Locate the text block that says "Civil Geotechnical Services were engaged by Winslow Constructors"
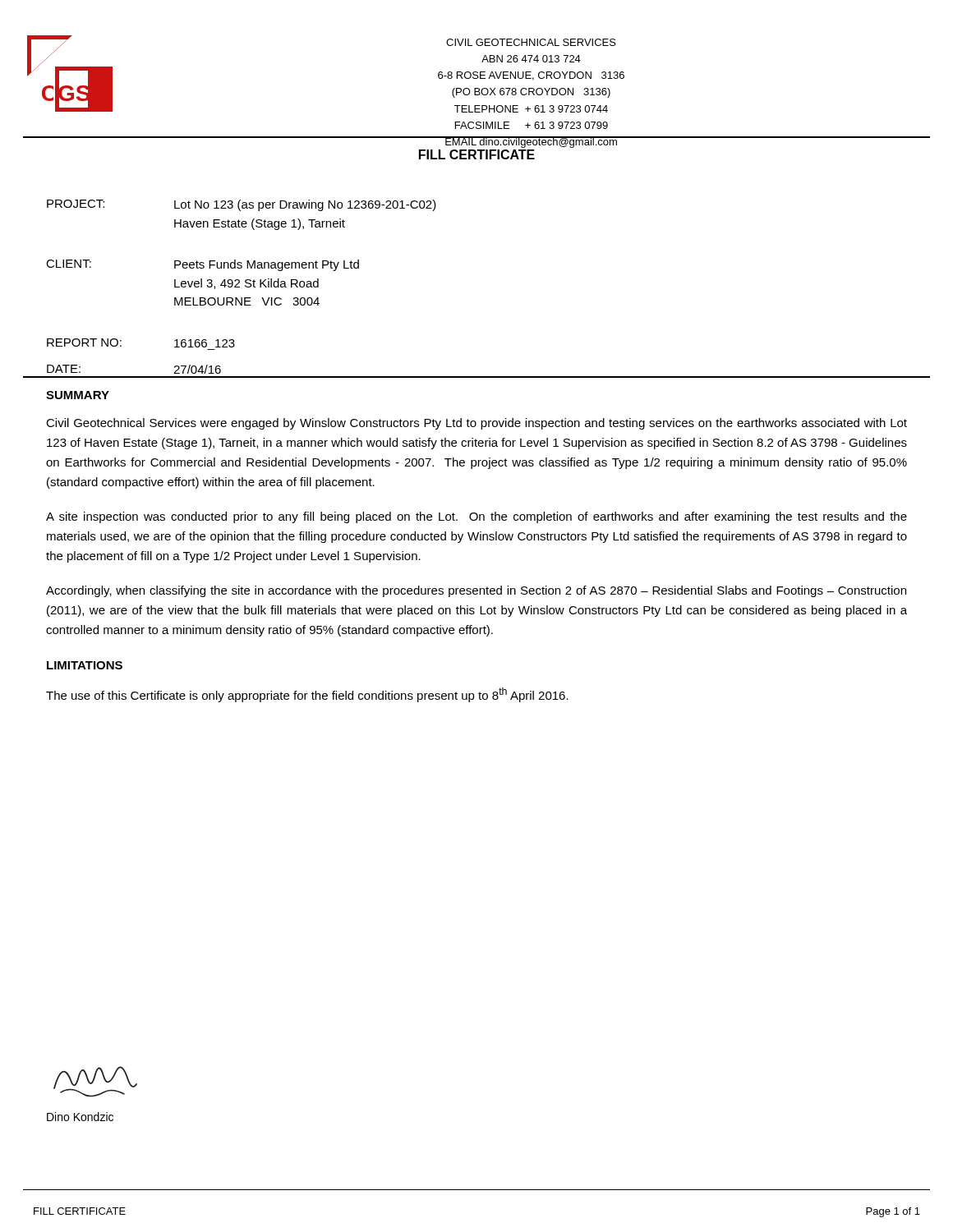Image resolution: width=953 pixels, height=1232 pixels. point(476,452)
